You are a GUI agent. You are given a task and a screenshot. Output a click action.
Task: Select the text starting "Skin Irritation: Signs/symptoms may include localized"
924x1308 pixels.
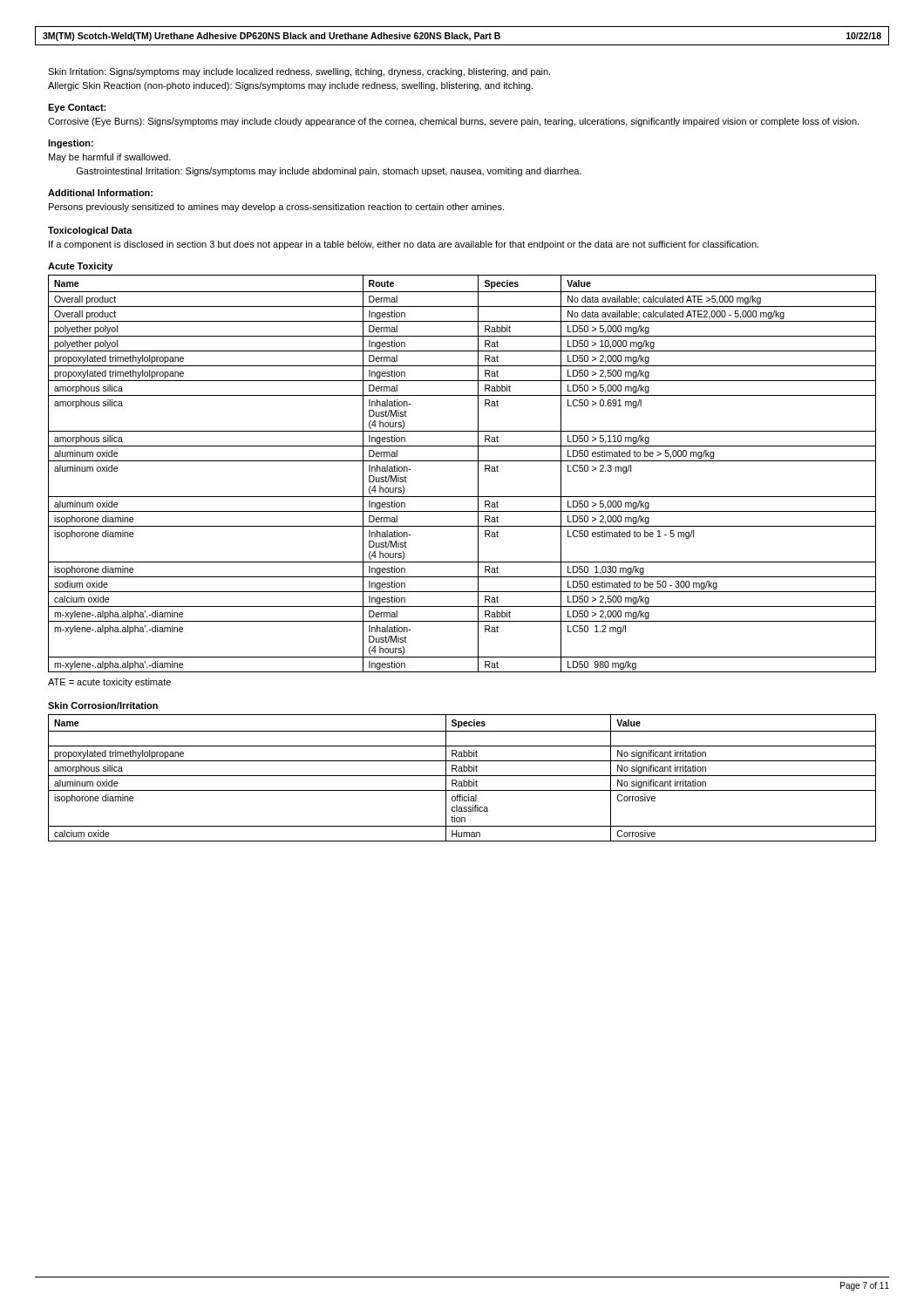(300, 78)
